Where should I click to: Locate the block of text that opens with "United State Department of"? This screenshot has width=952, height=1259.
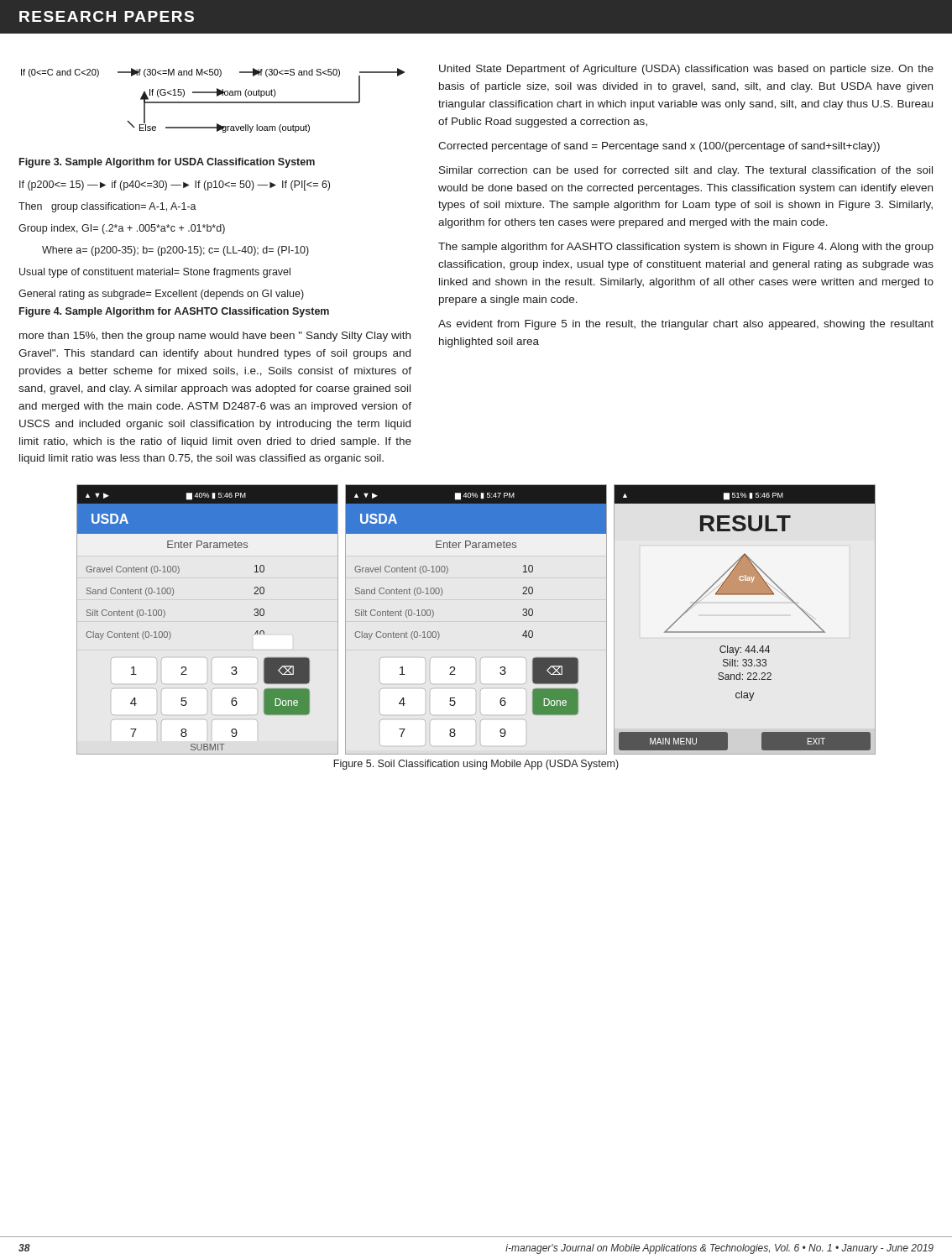pyautogui.click(x=686, y=95)
